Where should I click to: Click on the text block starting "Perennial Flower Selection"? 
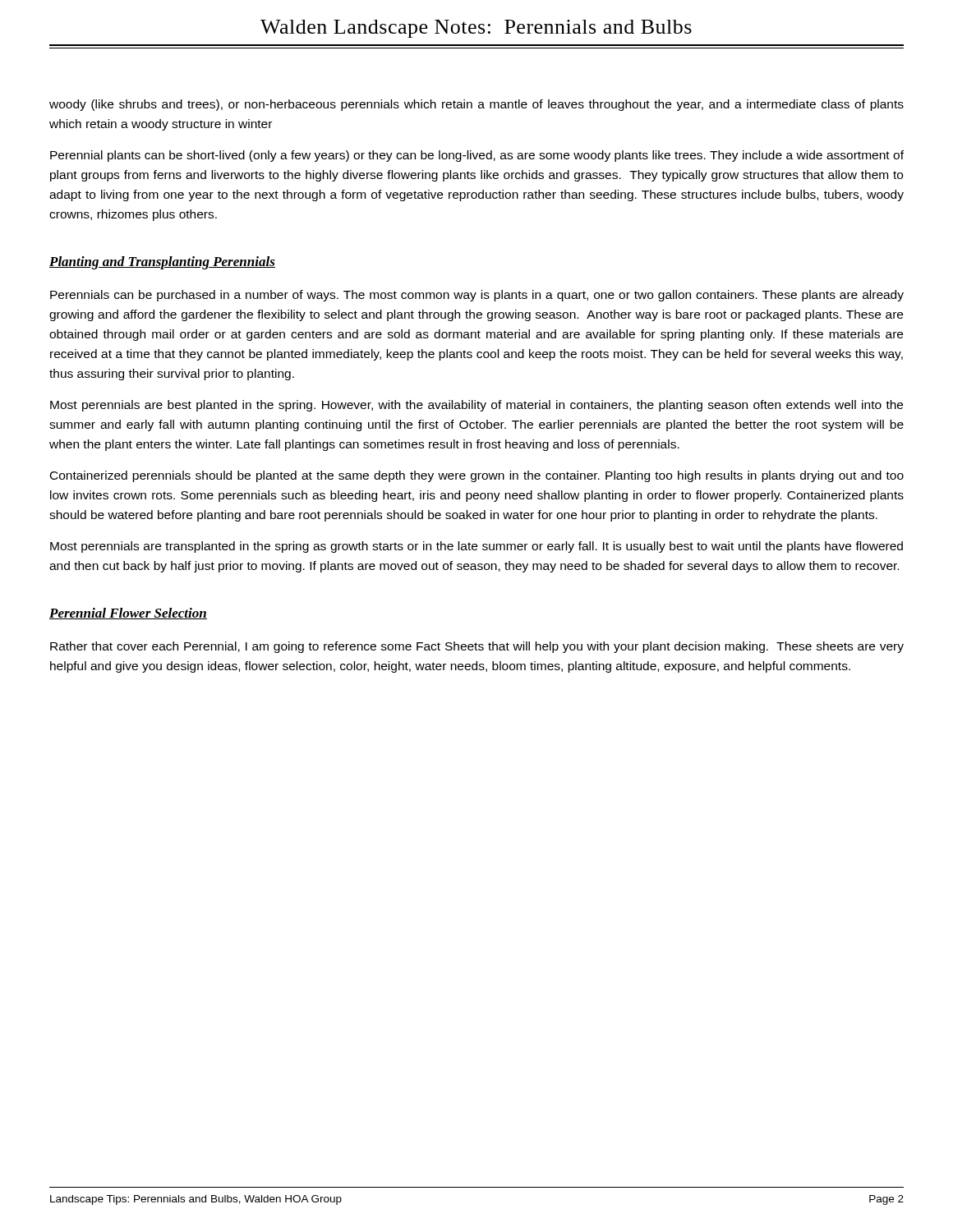[128, 614]
